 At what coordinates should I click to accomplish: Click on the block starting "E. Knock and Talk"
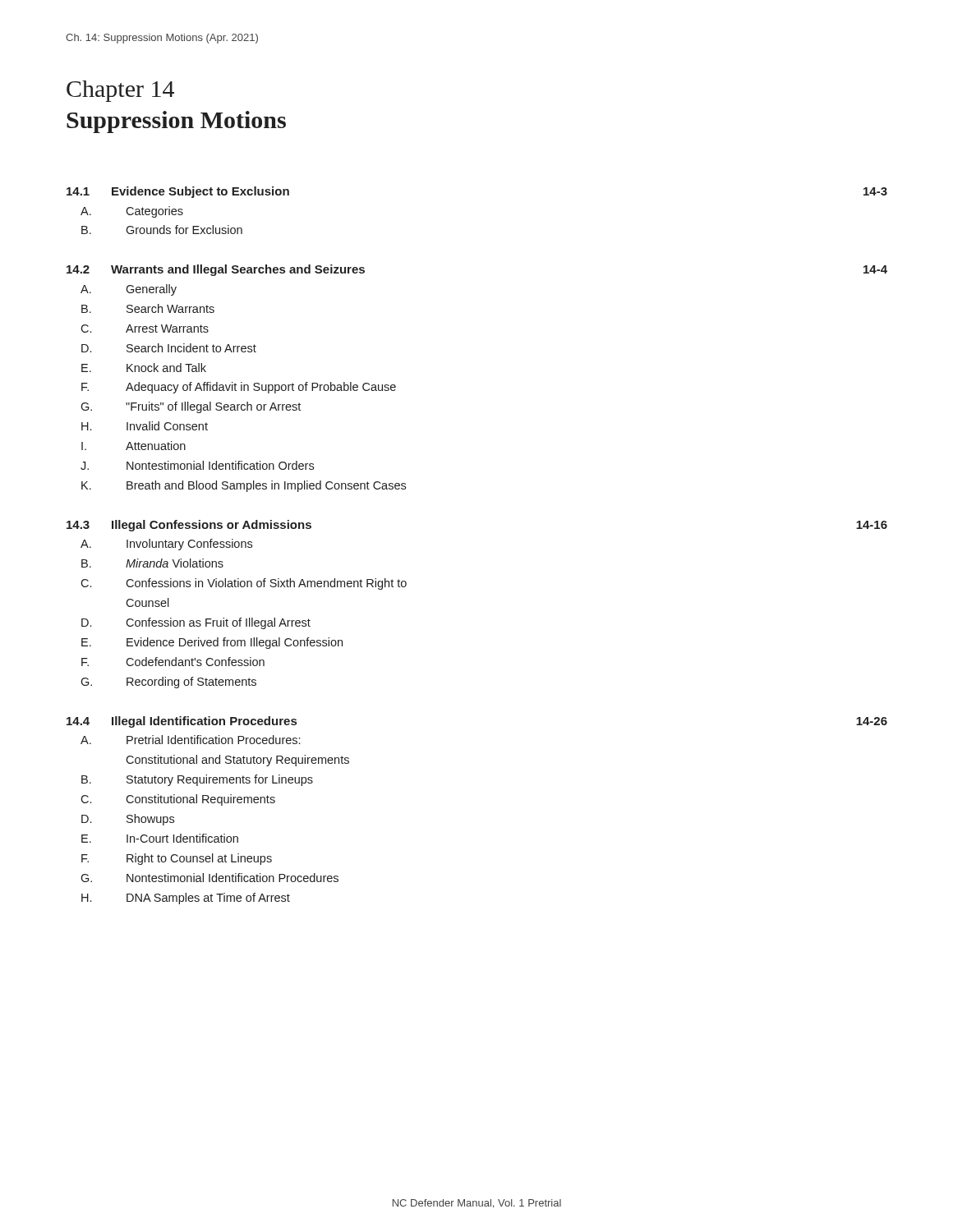tap(144, 368)
